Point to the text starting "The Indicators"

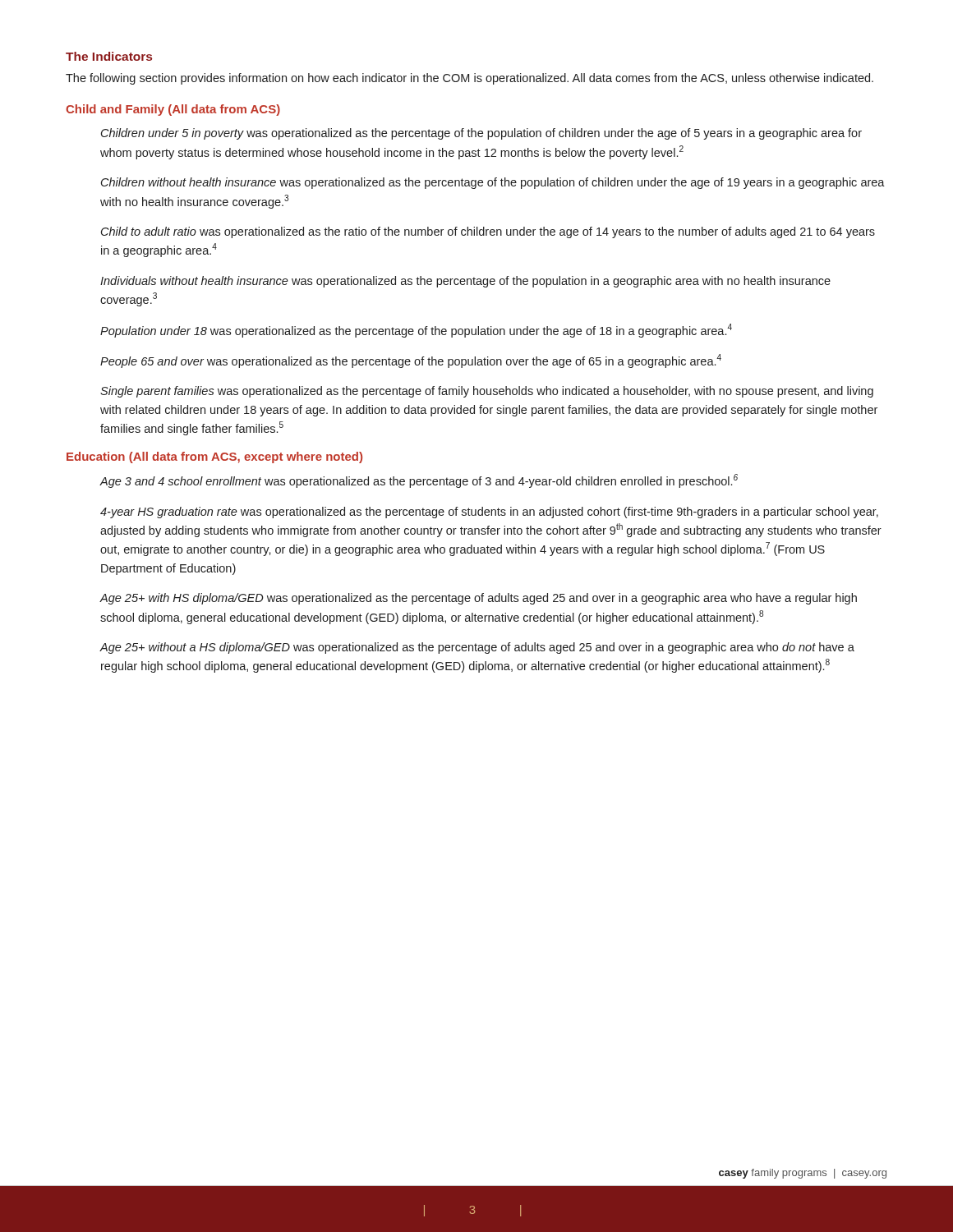click(109, 56)
